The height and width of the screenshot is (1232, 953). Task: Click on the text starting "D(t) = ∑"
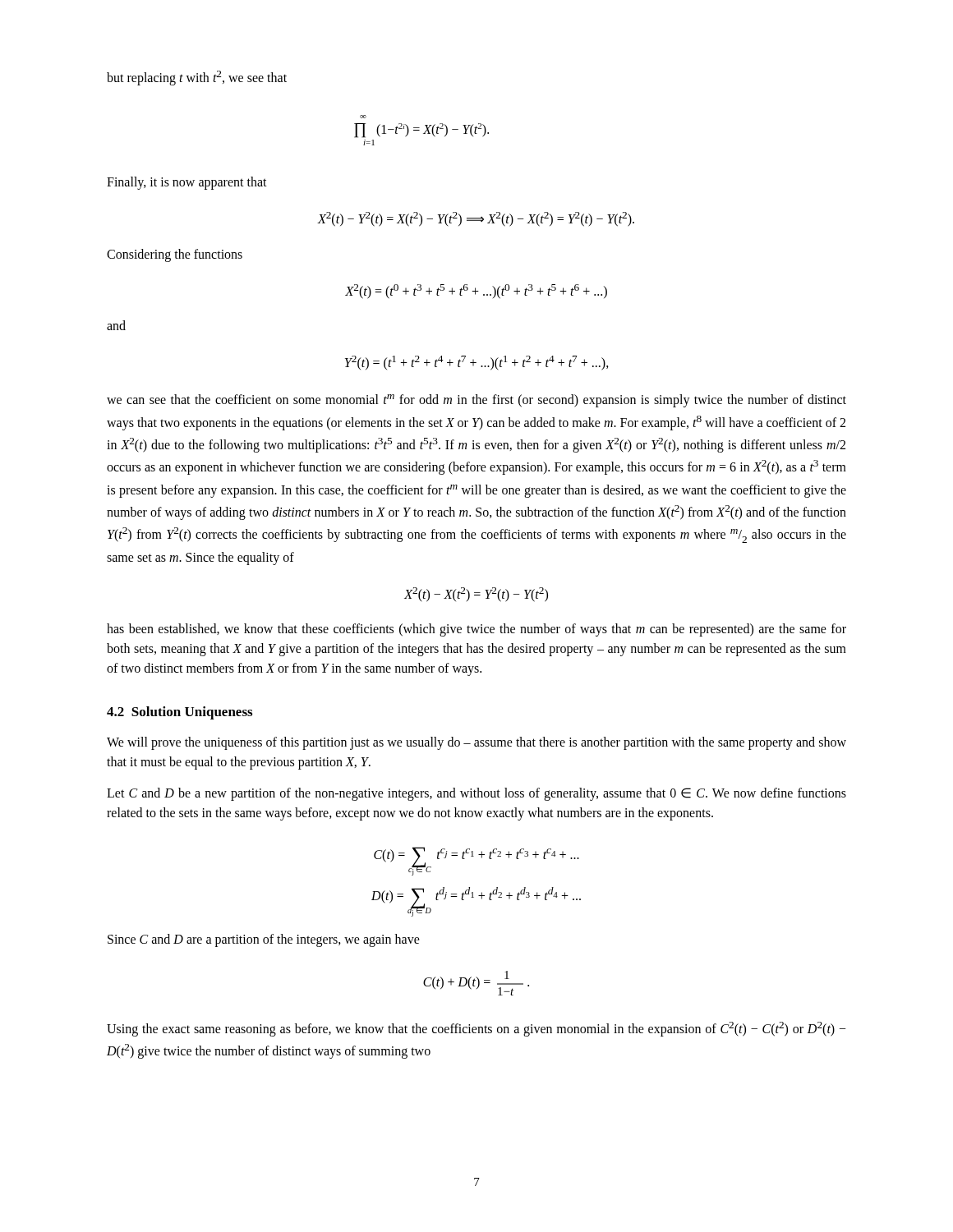click(476, 897)
